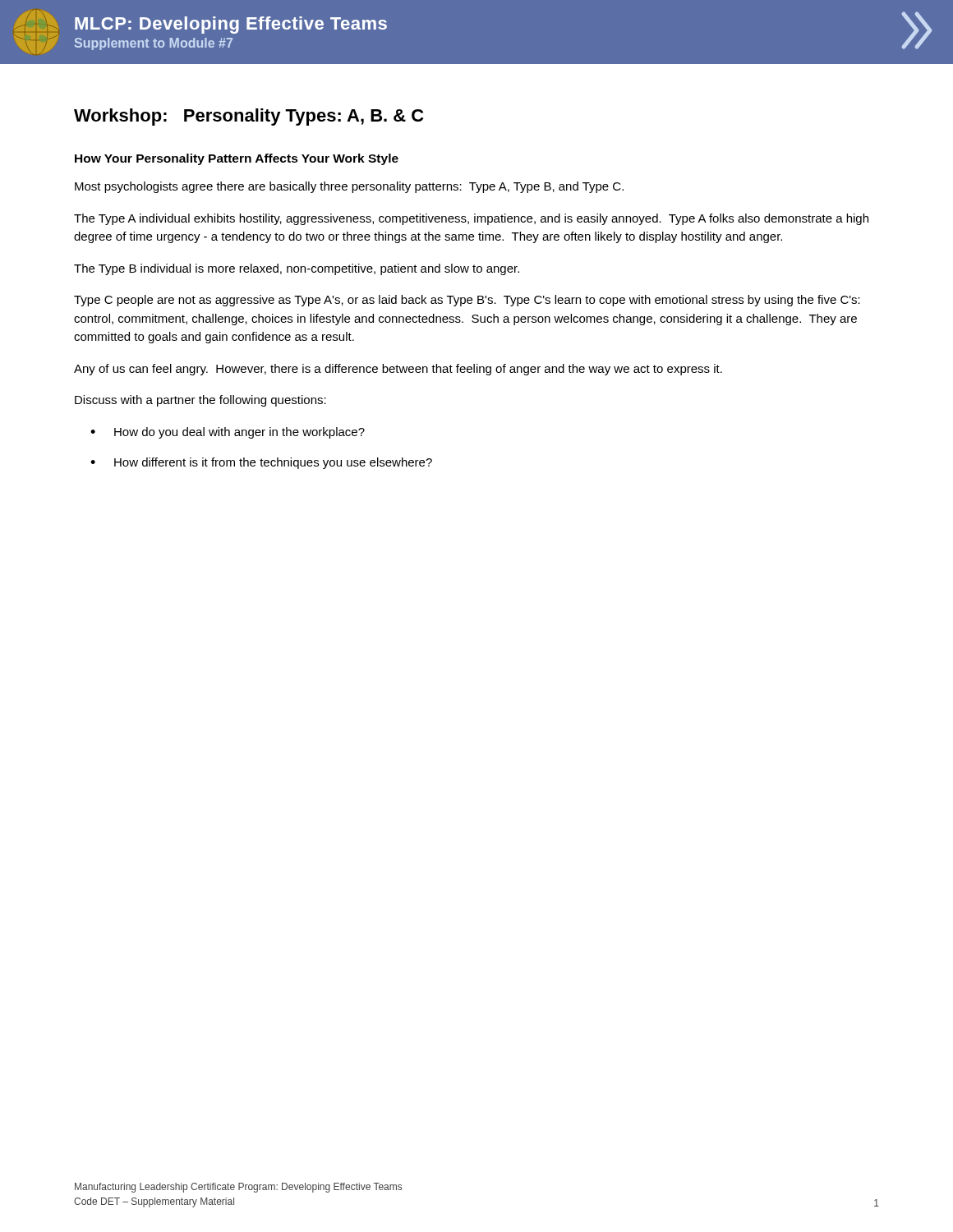Find the block on this page that starts "The Type A individual"
This screenshot has height=1232, width=953.
[472, 227]
